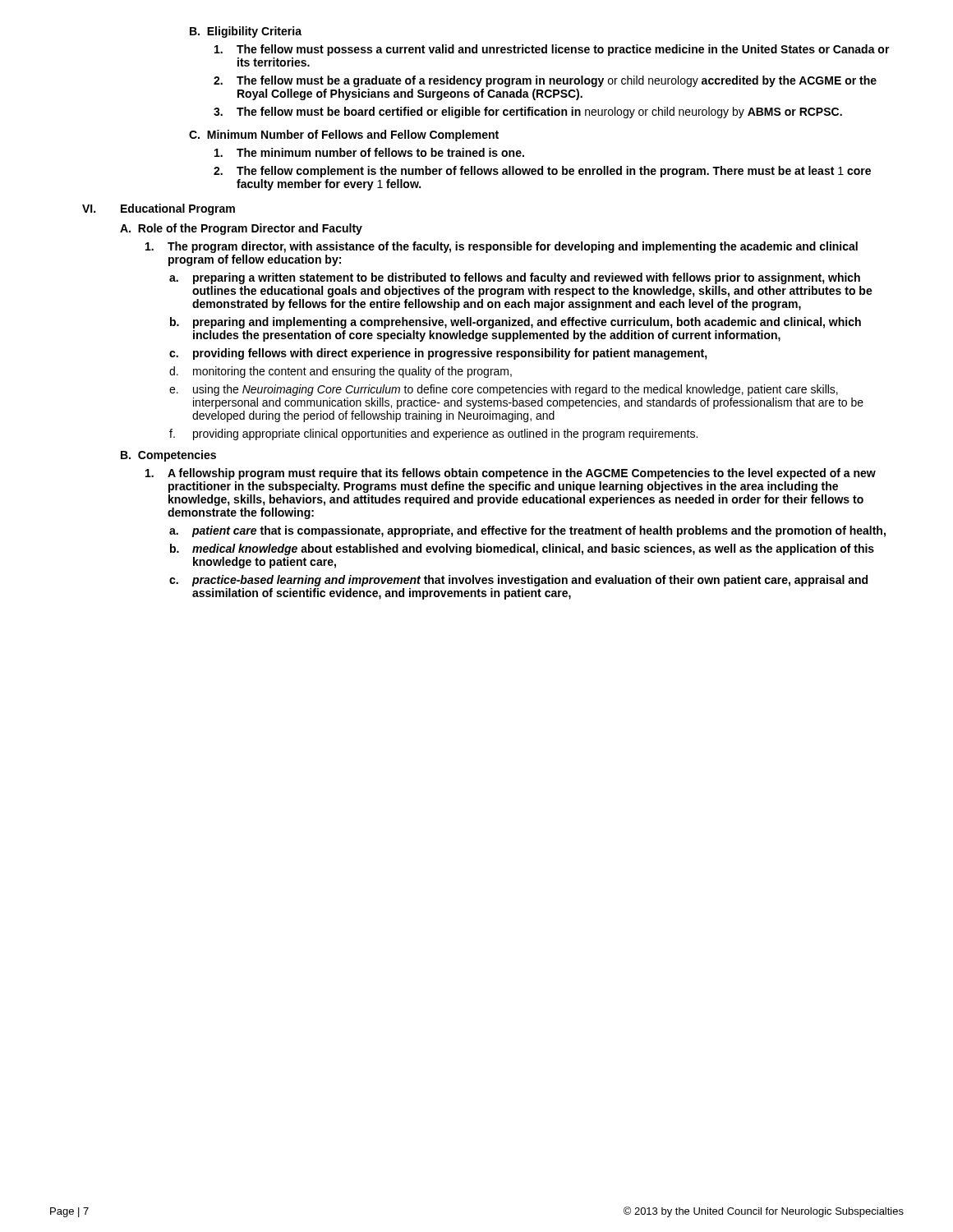Find the passage starting "f. providing appropriate clinical opportunities and experience"
953x1232 pixels.
click(434, 434)
